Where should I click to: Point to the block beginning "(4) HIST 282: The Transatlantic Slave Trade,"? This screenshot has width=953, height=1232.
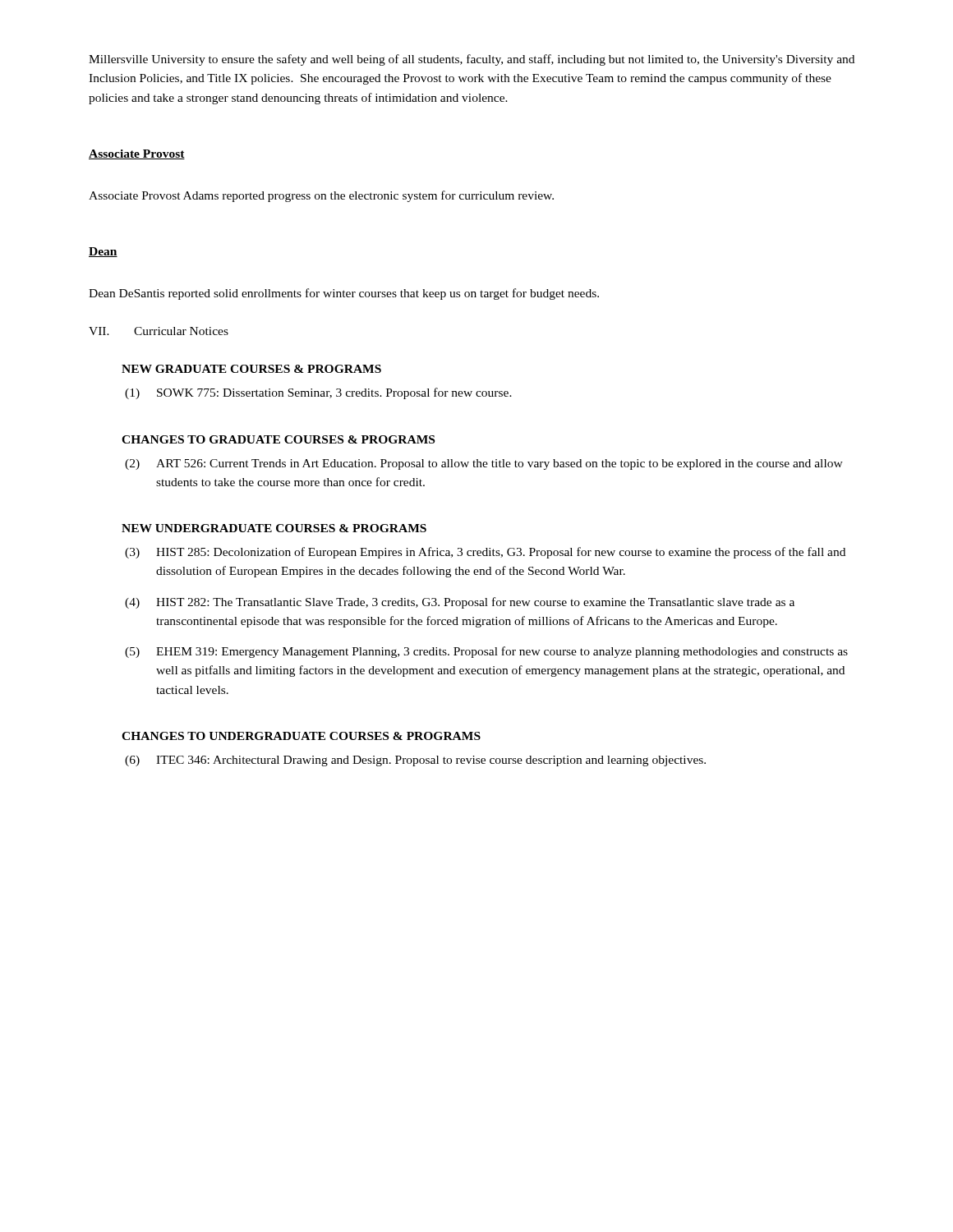pos(493,611)
